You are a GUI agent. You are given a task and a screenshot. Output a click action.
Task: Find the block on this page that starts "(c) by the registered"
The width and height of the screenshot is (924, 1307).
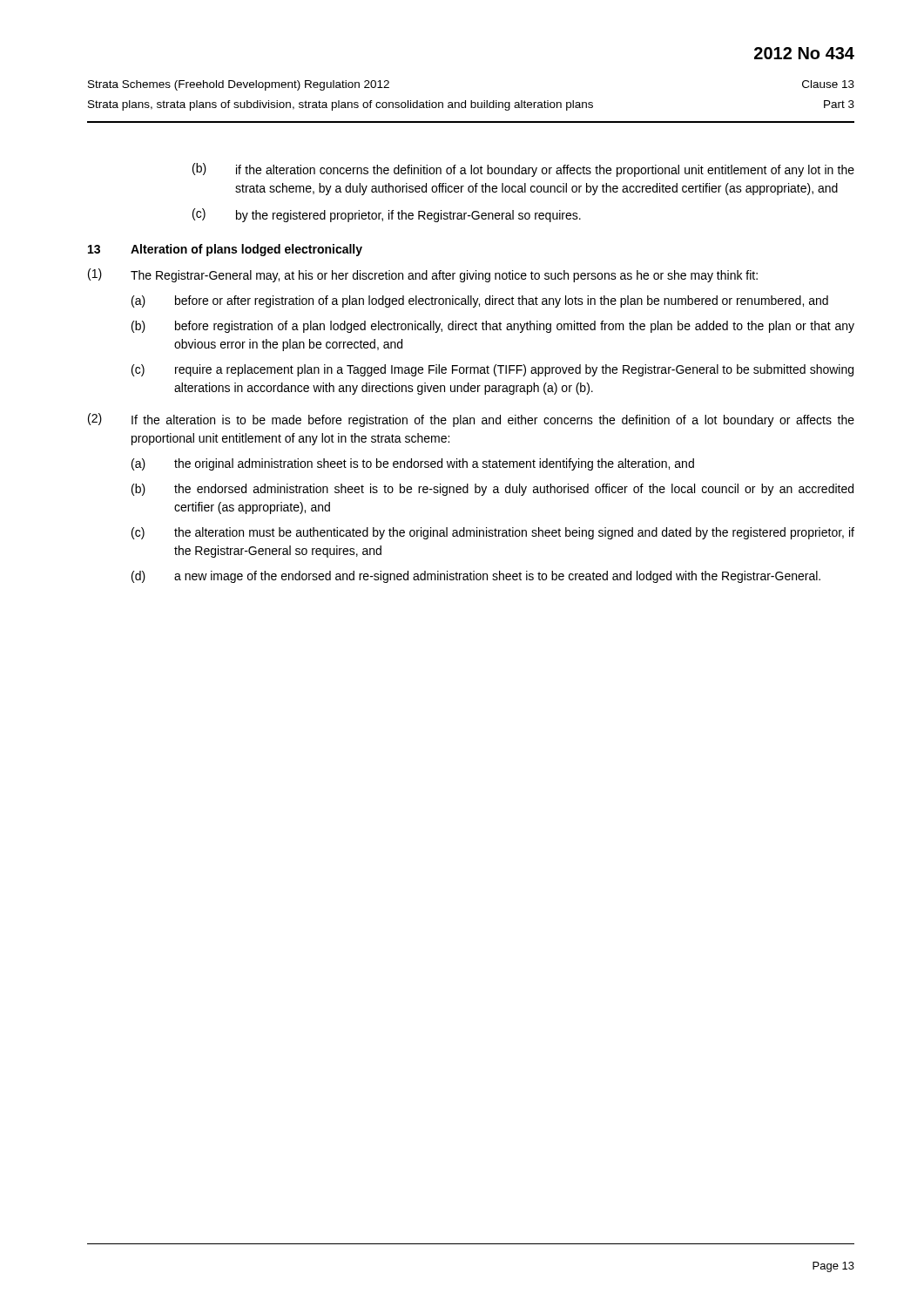coord(523,216)
